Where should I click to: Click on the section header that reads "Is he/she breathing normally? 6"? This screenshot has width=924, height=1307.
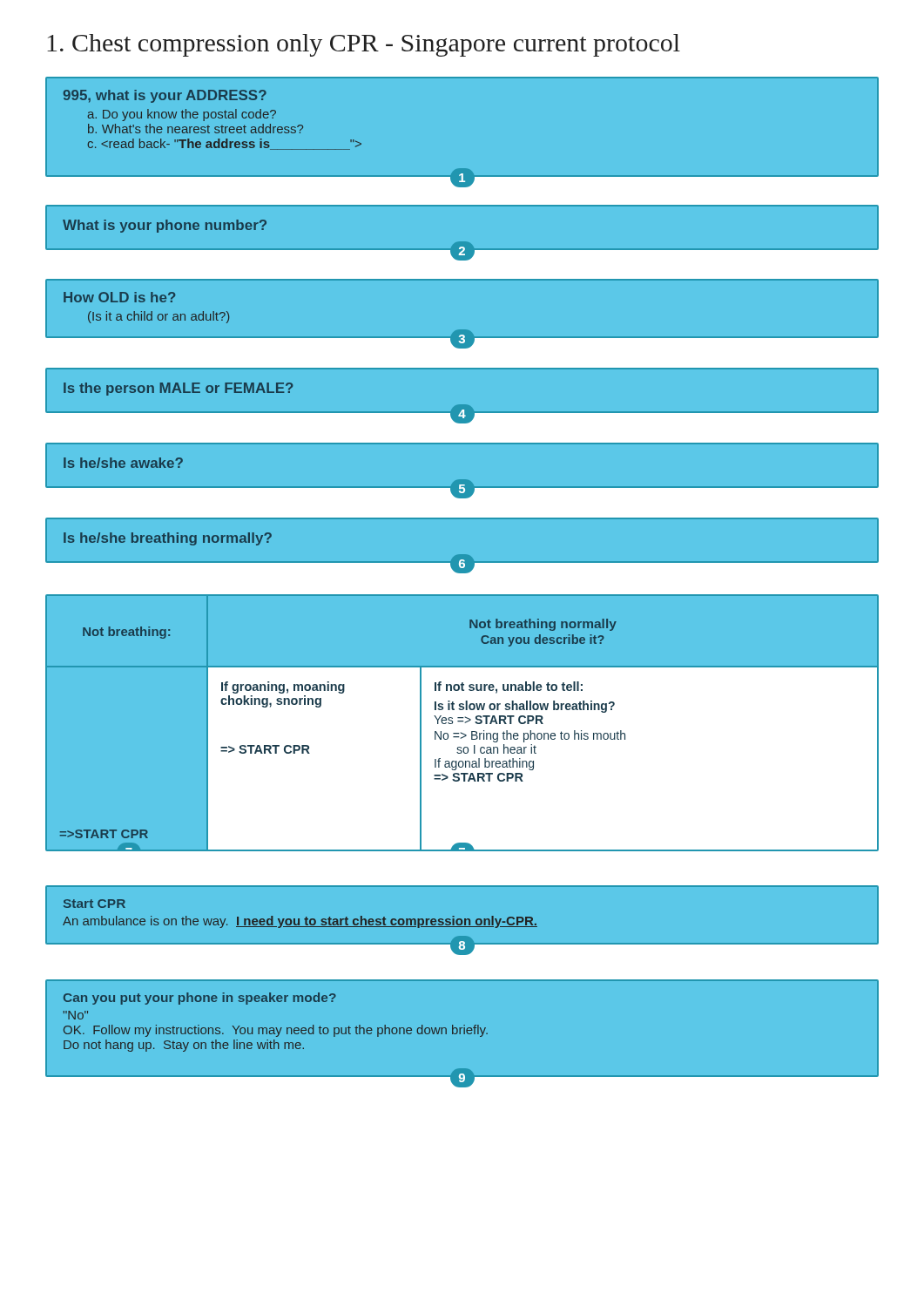tap(462, 546)
